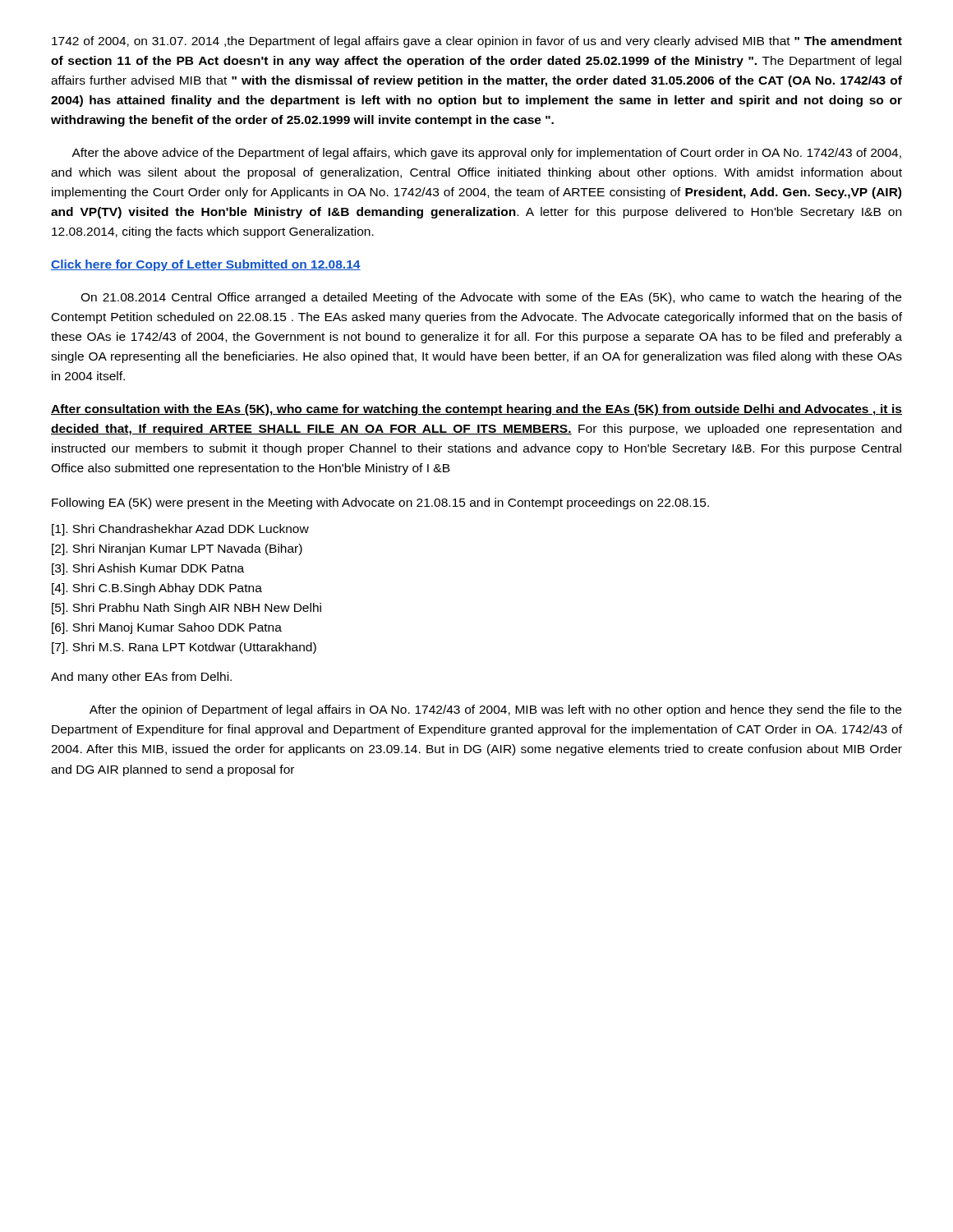
Task: Point to the element starting "And many other EAs from Delhi."
Action: 142,677
